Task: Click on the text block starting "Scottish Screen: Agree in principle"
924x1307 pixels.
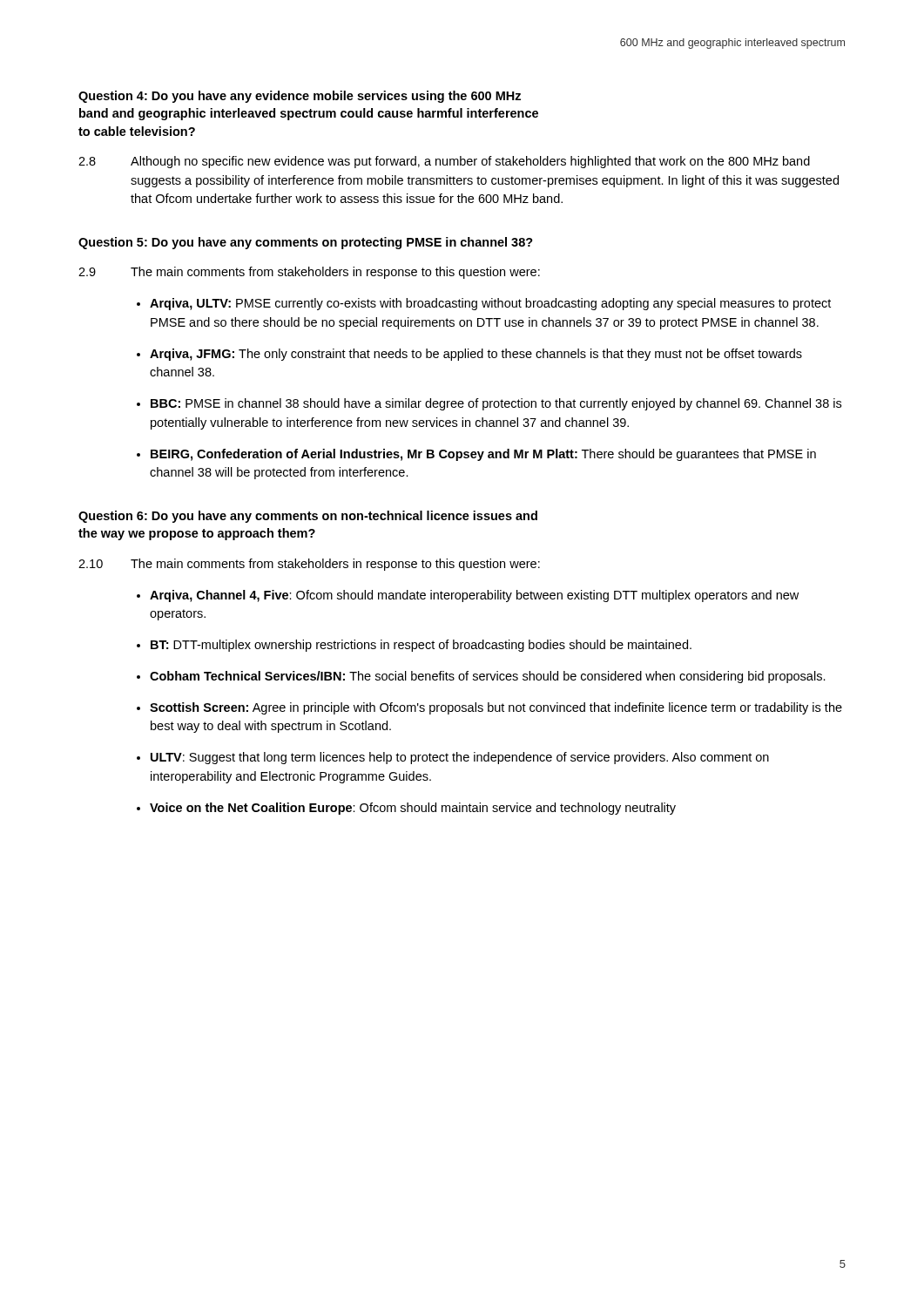Action: [496, 717]
